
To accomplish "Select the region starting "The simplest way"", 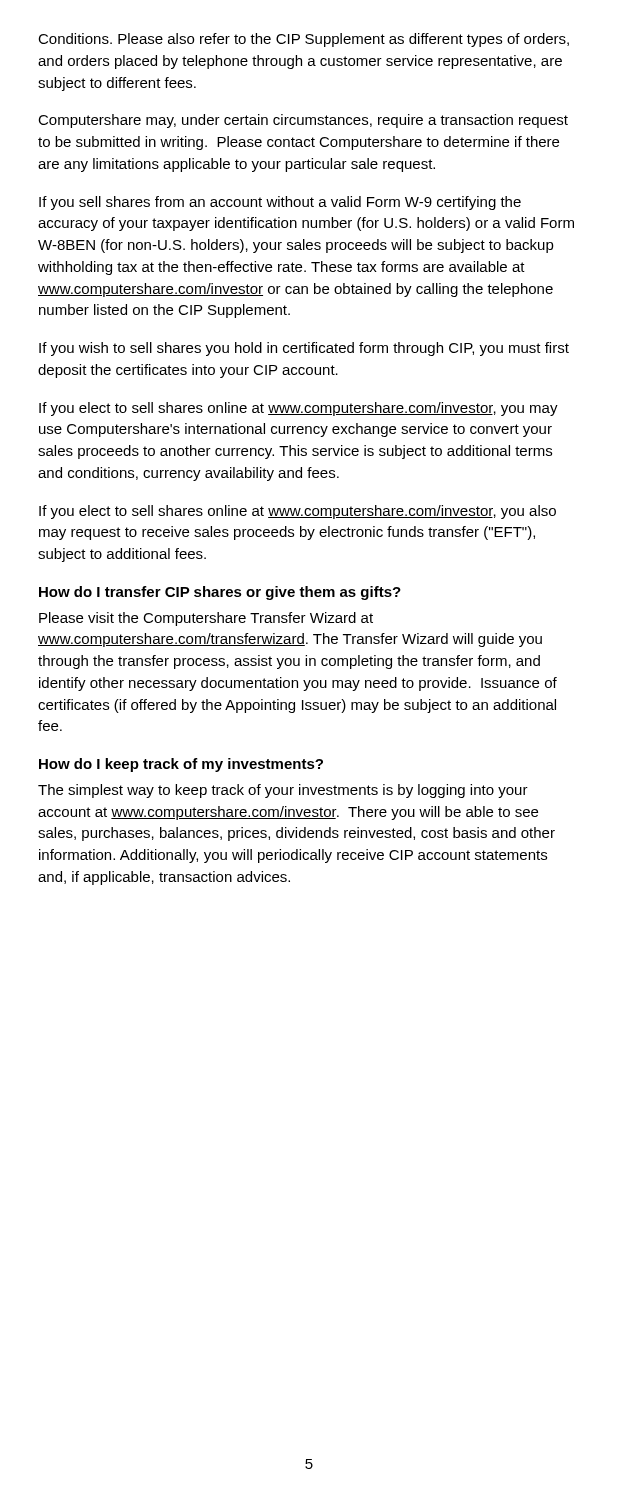I will 296,833.
